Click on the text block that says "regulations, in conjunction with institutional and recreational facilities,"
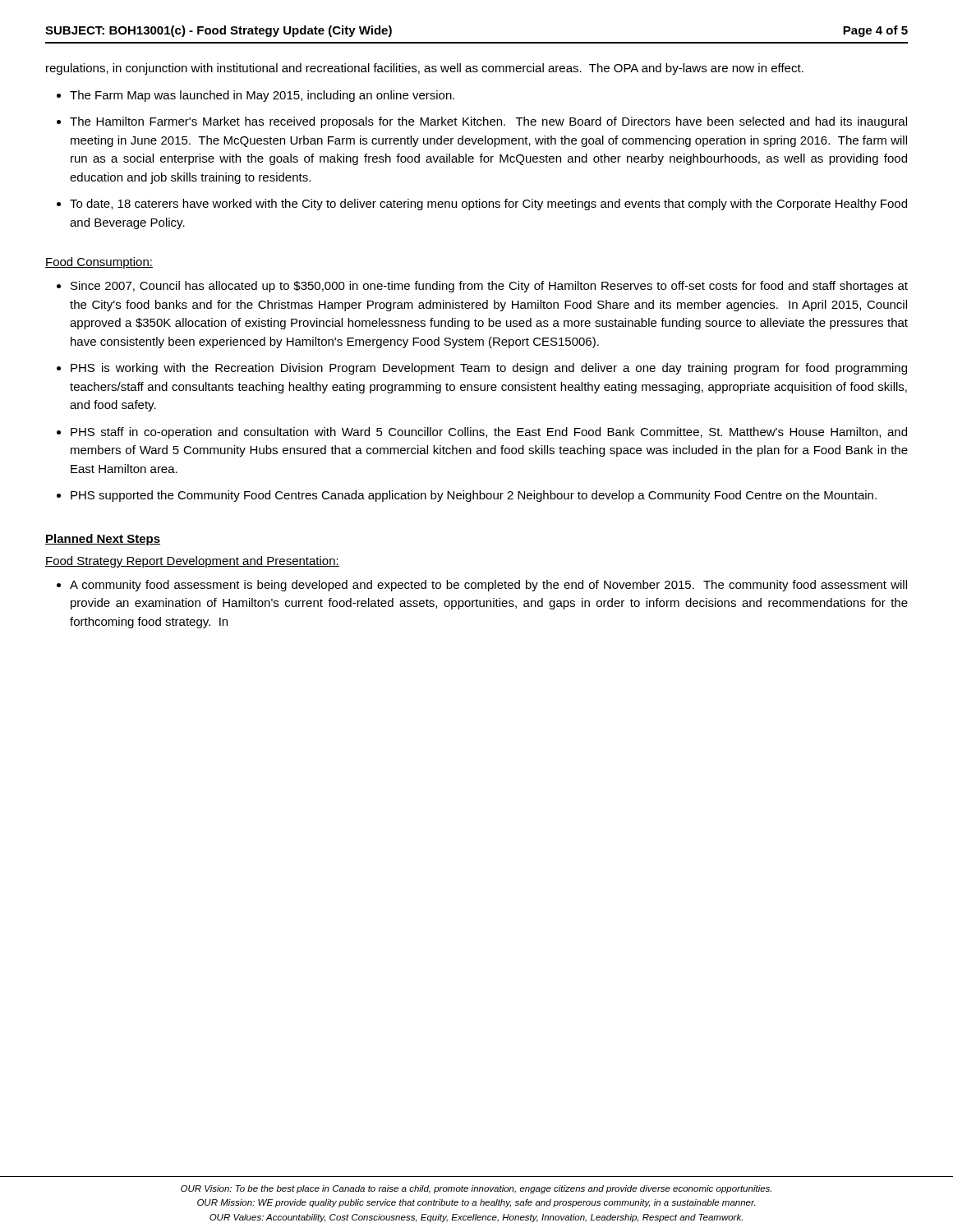Screen dimensions: 1232x953 (425, 68)
